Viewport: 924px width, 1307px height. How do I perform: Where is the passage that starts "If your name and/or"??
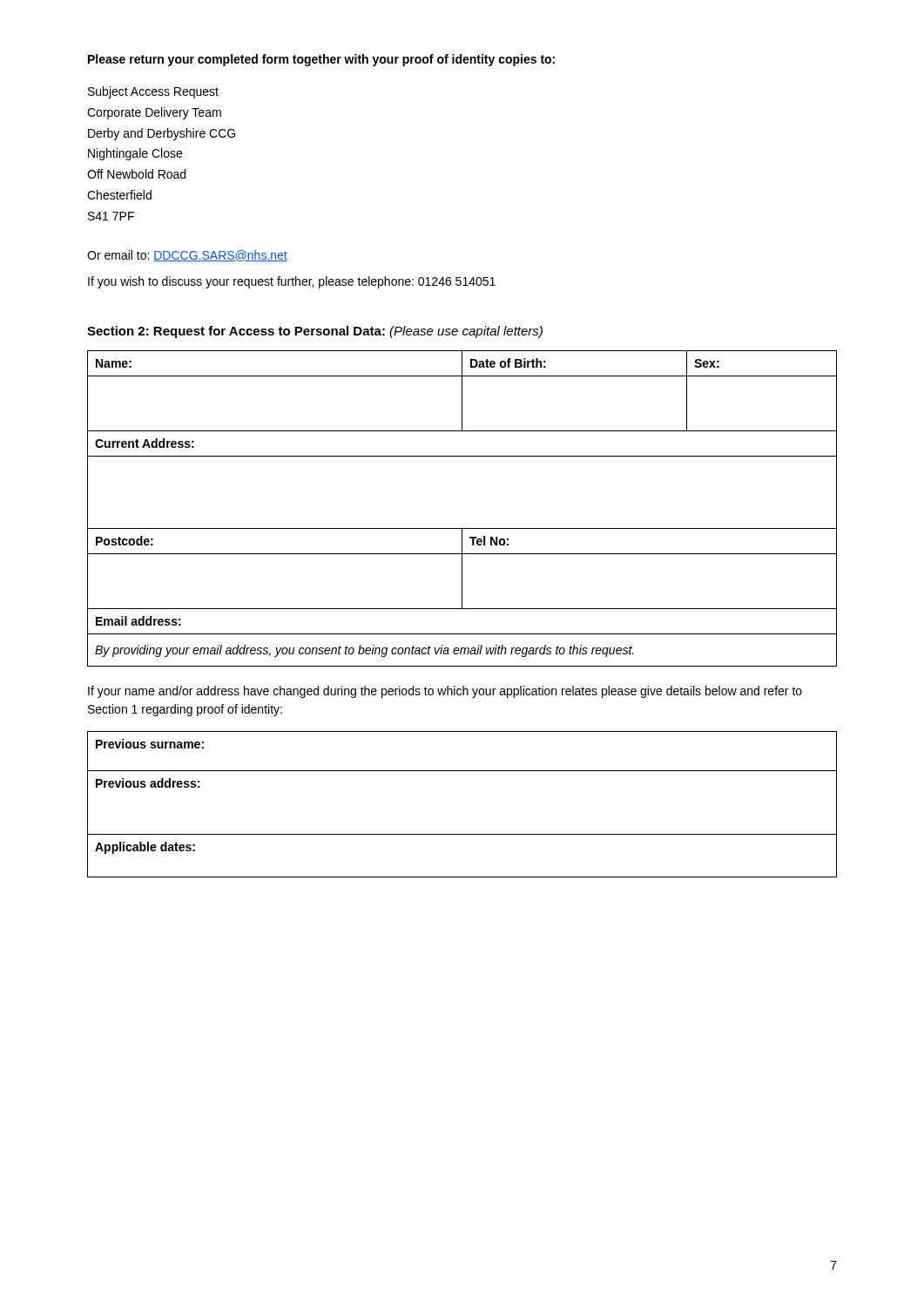coord(445,700)
